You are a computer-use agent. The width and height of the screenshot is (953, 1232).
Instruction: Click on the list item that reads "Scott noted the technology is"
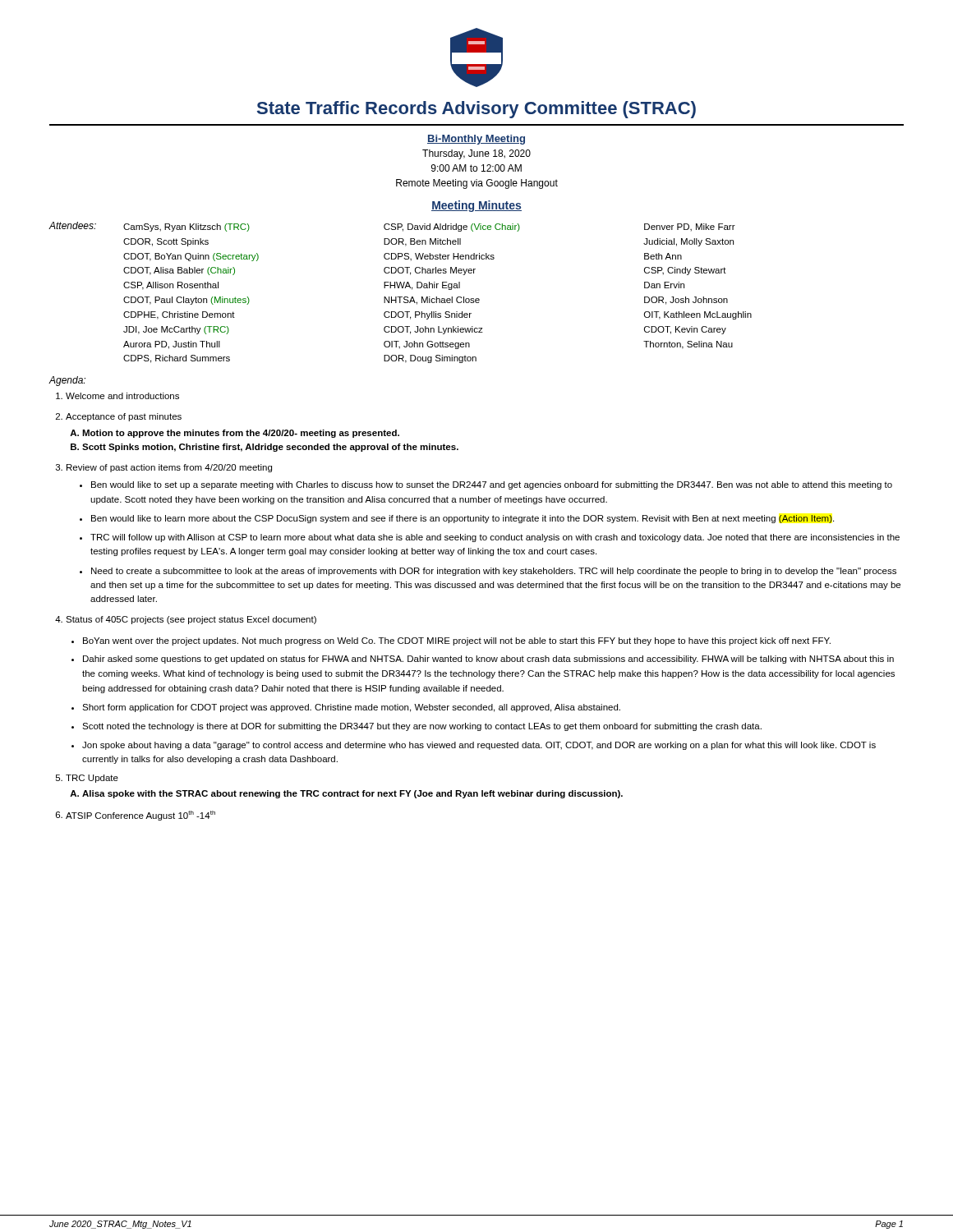coord(422,726)
